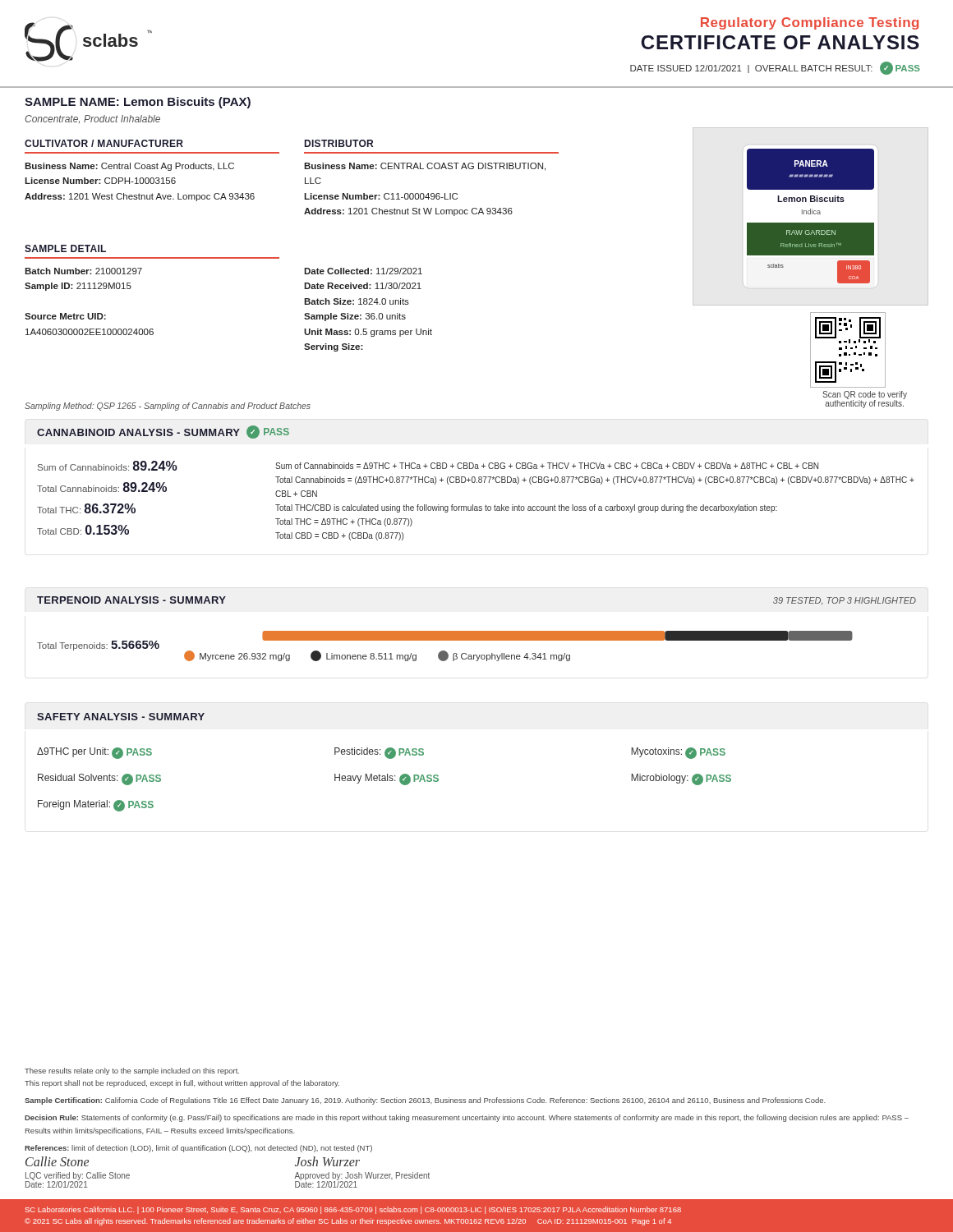Select the passage starting "Sum of Cannabinoids = Δ9THC + THCa +"
The height and width of the screenshot is (1232, 953).
pos(595,501)
